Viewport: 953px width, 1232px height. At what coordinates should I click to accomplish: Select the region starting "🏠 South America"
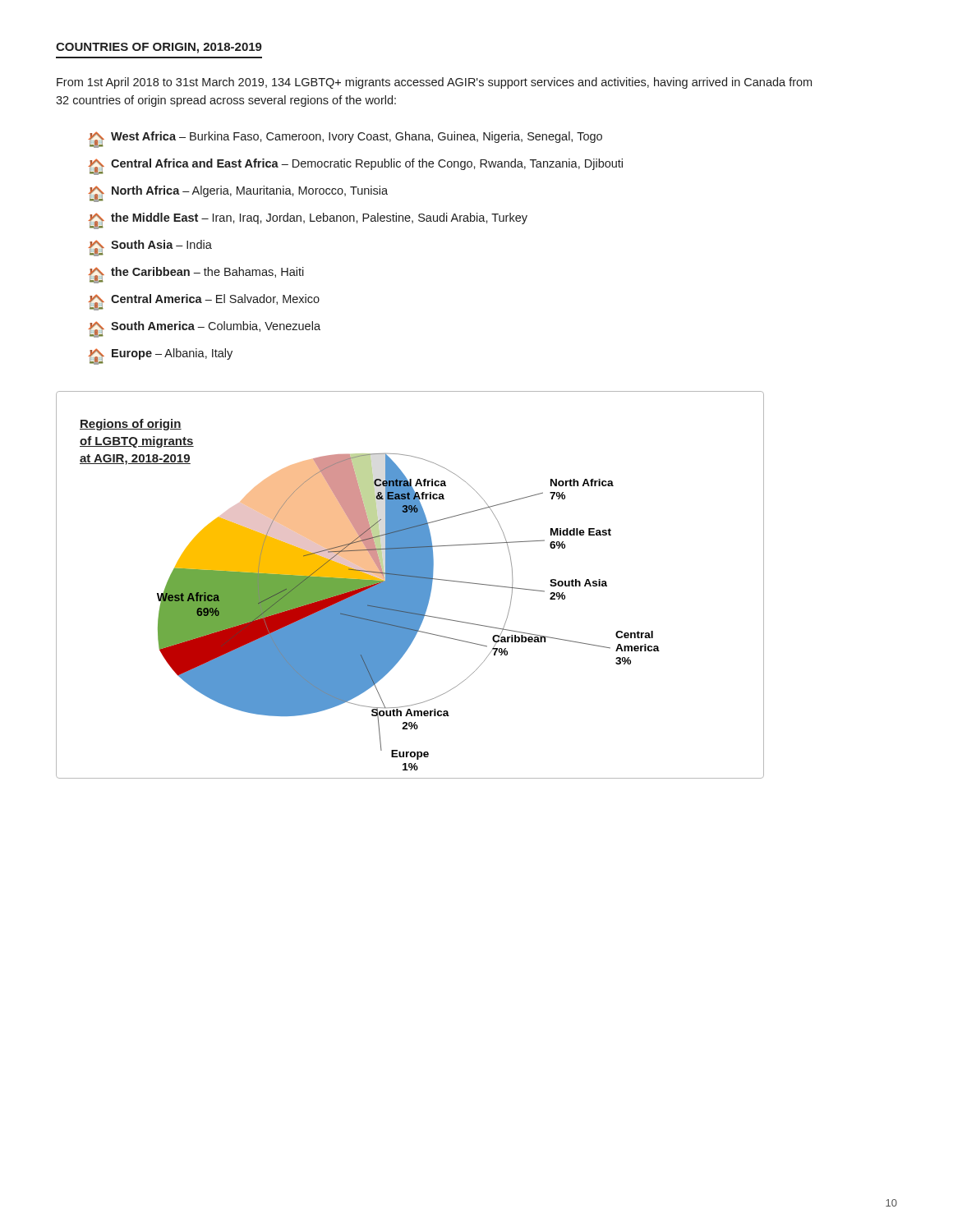click(x=204, y=329)
